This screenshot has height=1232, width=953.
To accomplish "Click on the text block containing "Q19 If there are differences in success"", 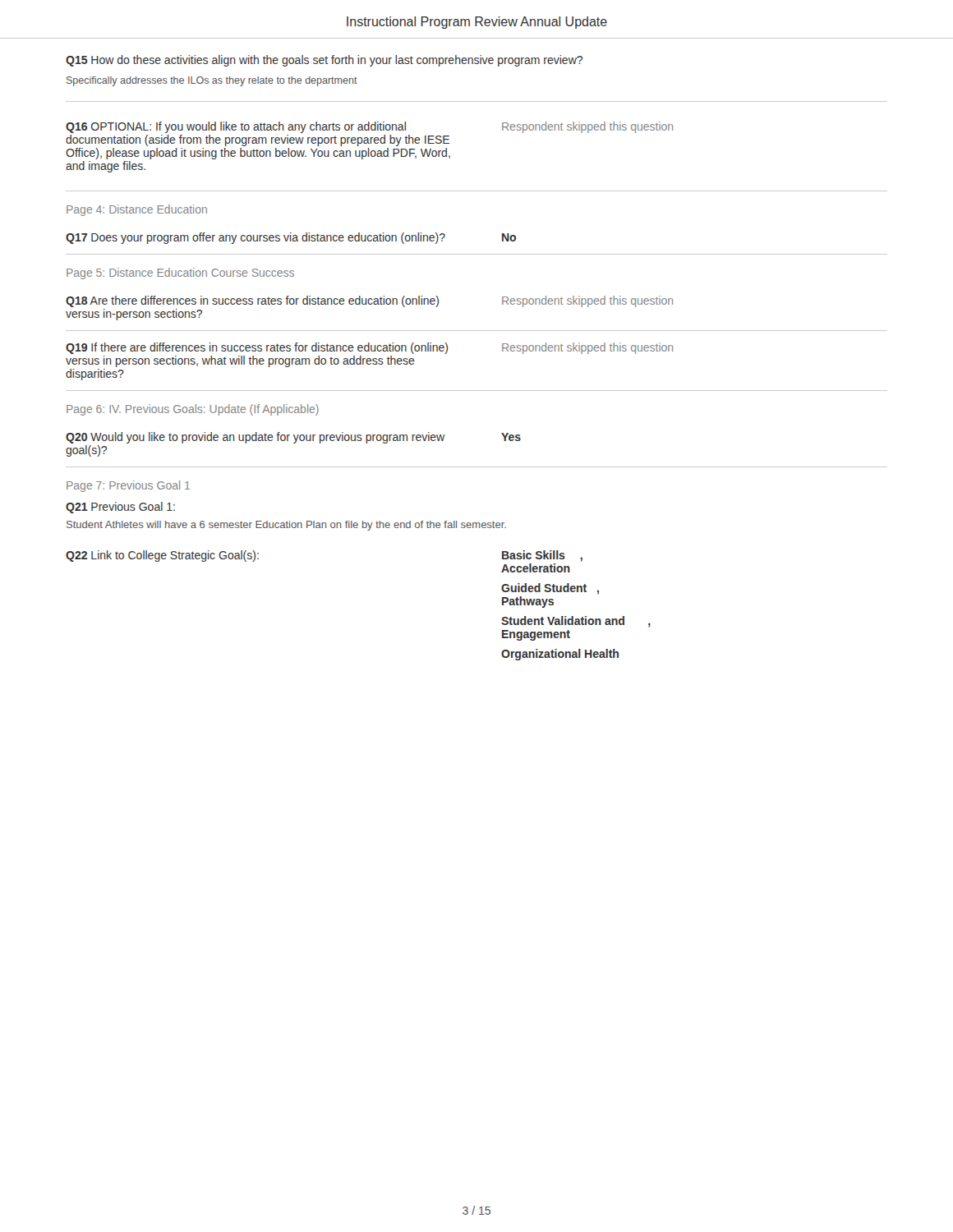I will (x=257, y=361).
